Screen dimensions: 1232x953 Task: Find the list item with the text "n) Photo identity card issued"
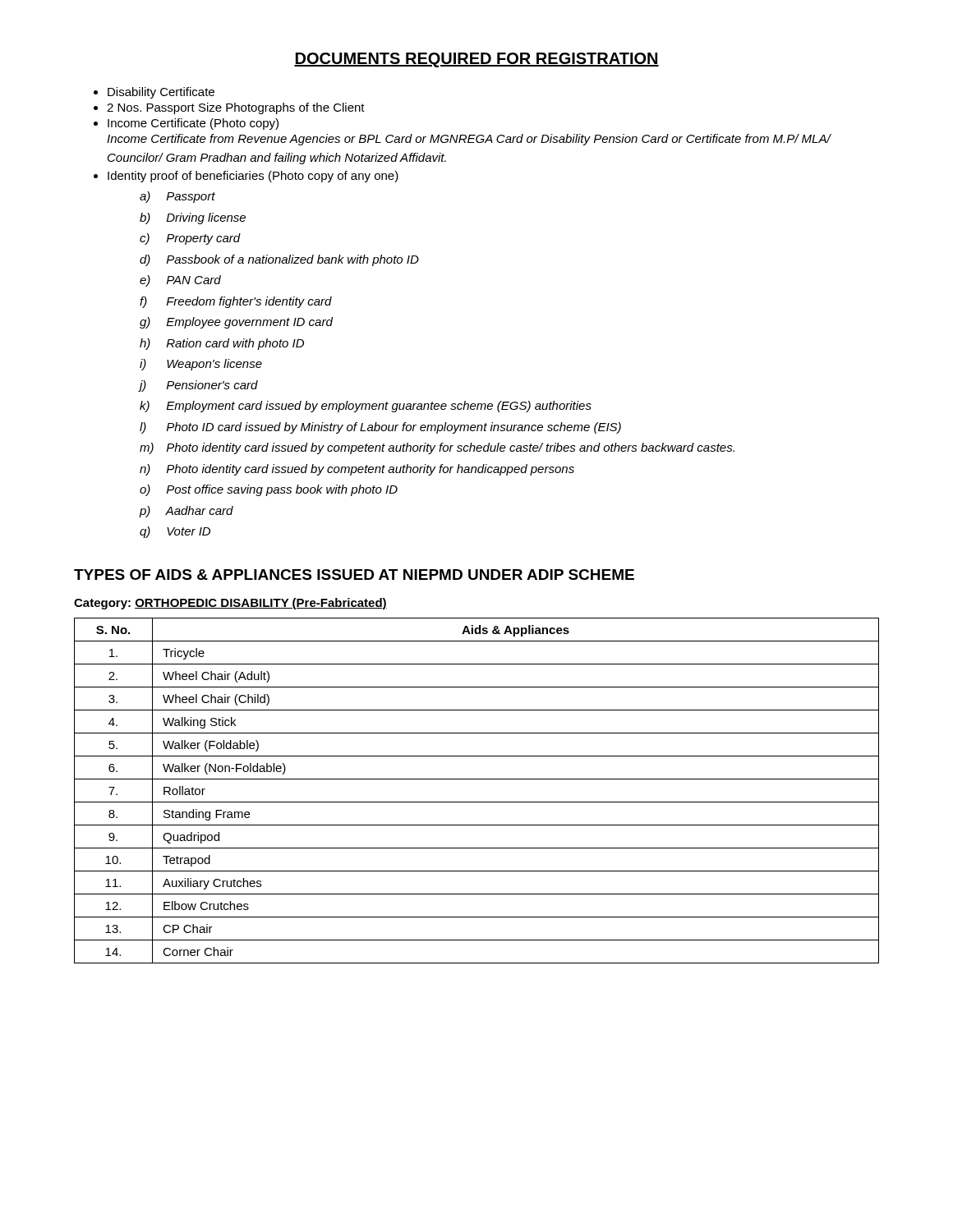click(509, 469)
